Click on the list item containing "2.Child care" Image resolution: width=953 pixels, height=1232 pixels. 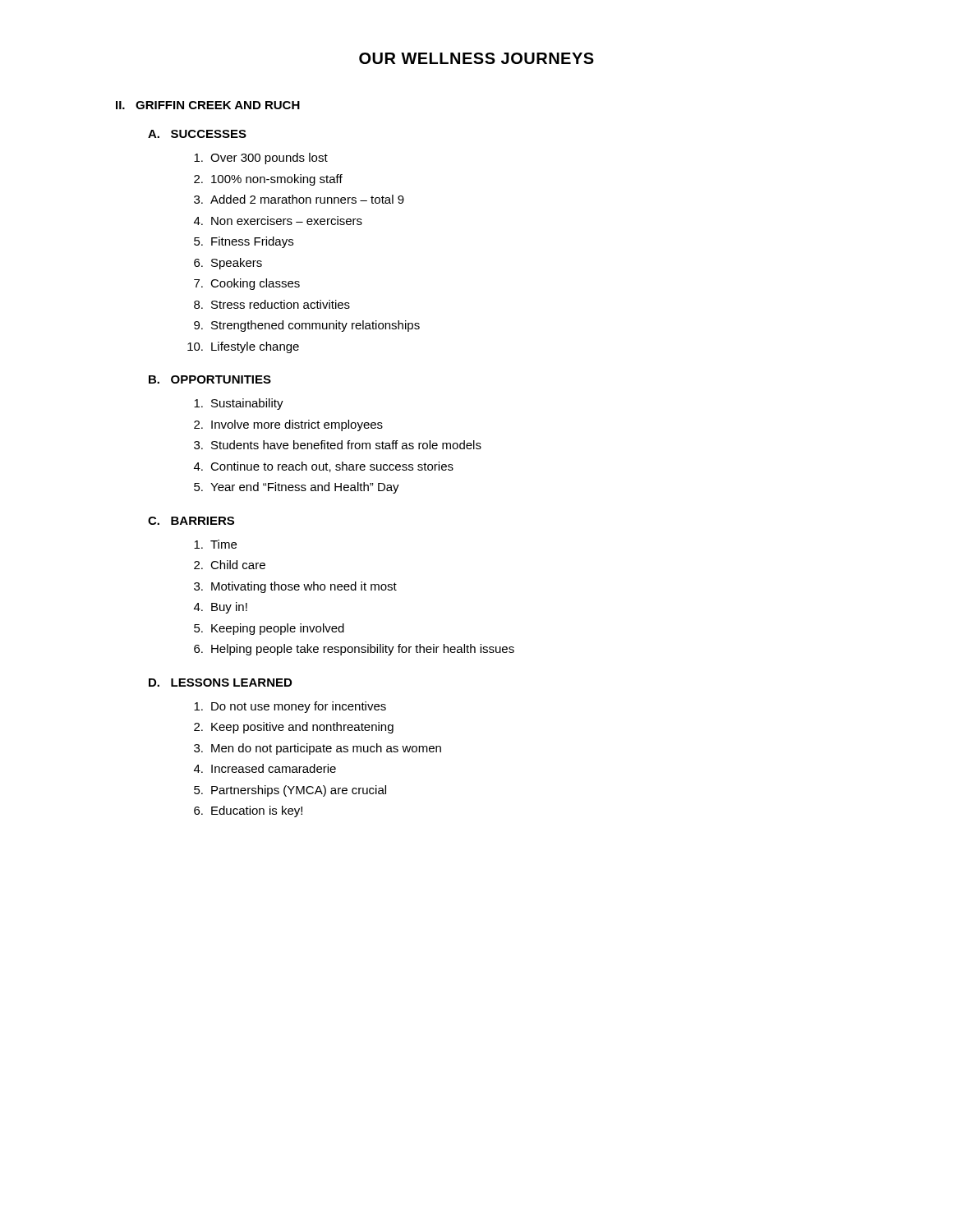coord(223,565)
